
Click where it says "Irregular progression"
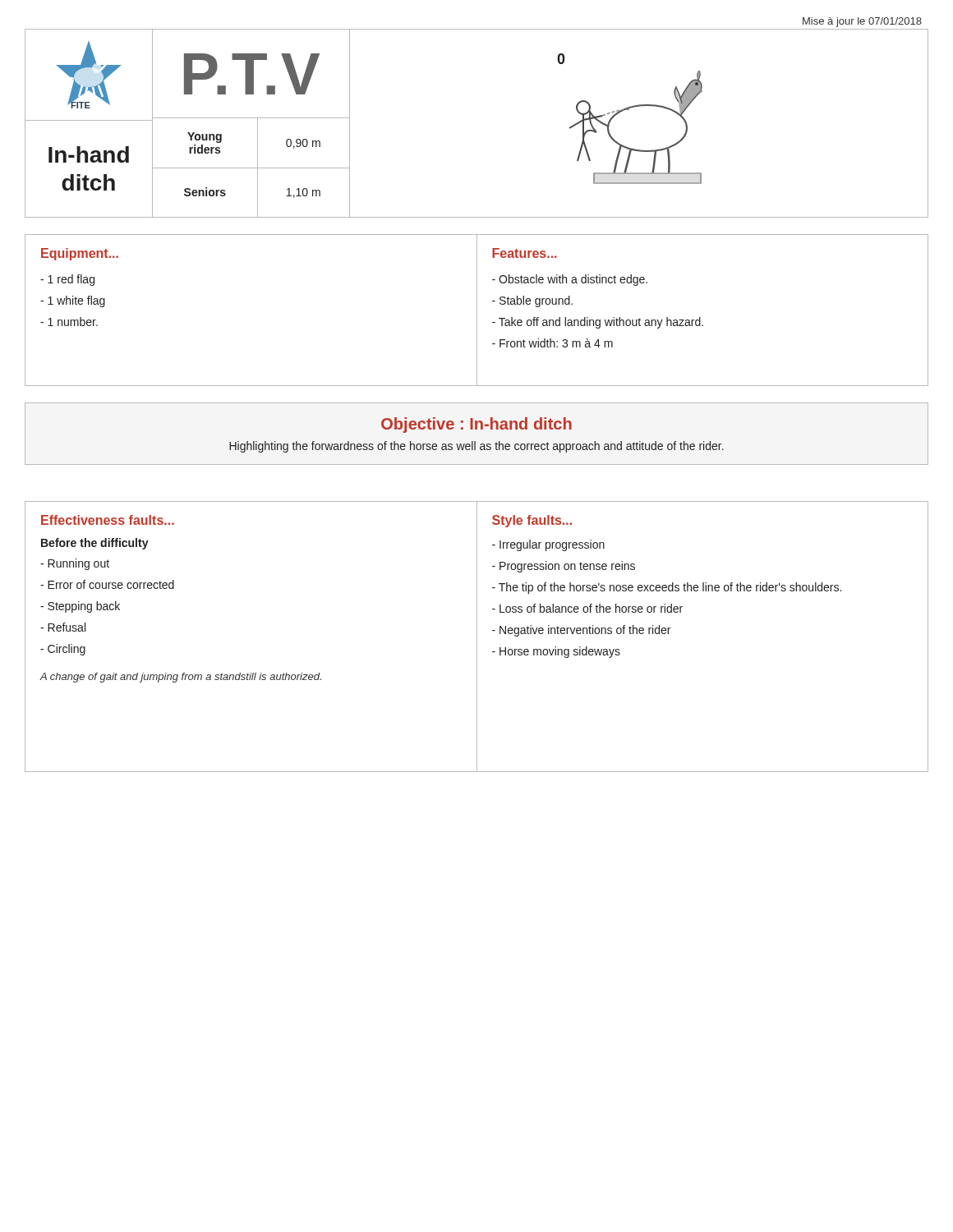[x=548, y=545]
